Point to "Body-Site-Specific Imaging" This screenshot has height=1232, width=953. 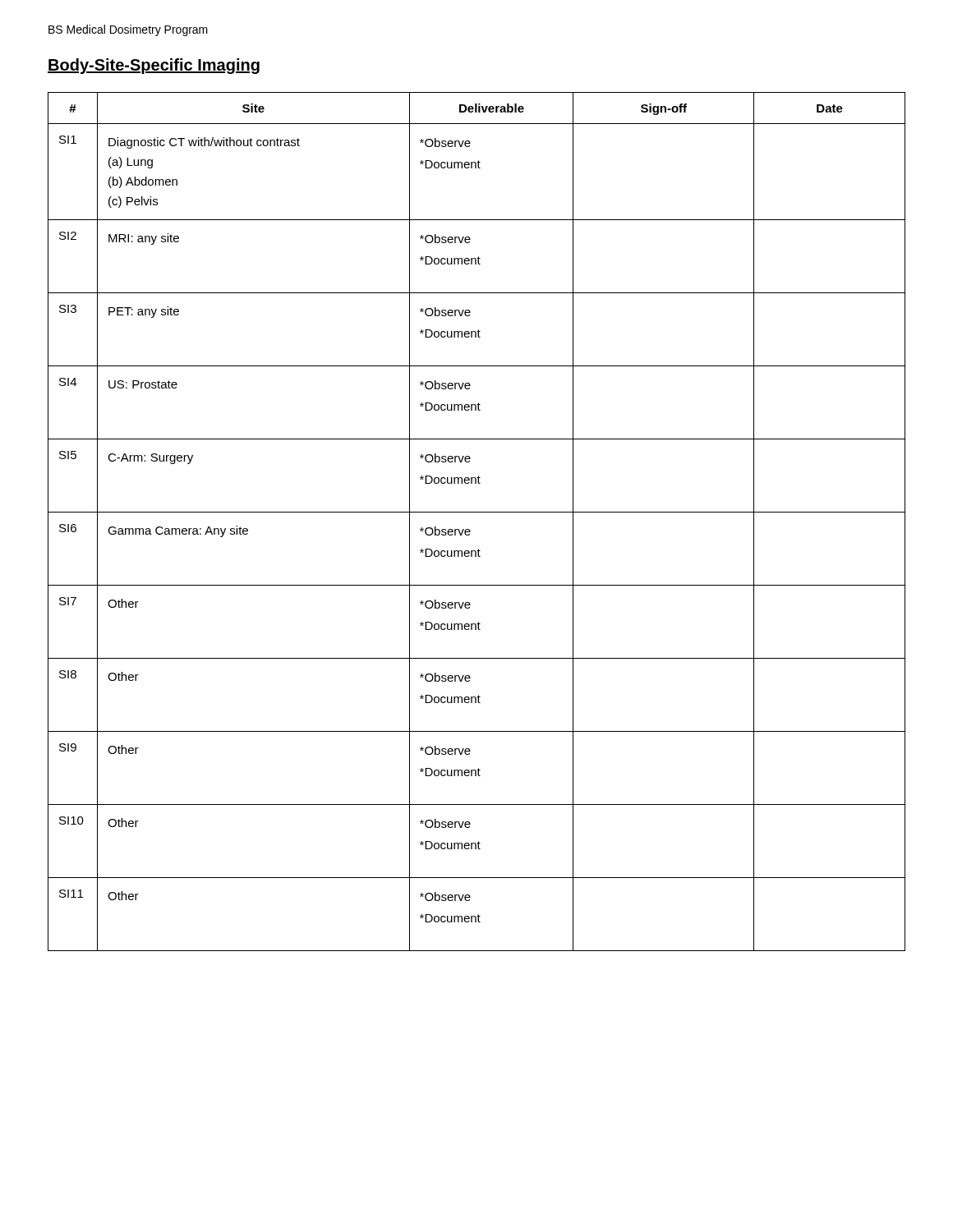[x=154, y=65]
